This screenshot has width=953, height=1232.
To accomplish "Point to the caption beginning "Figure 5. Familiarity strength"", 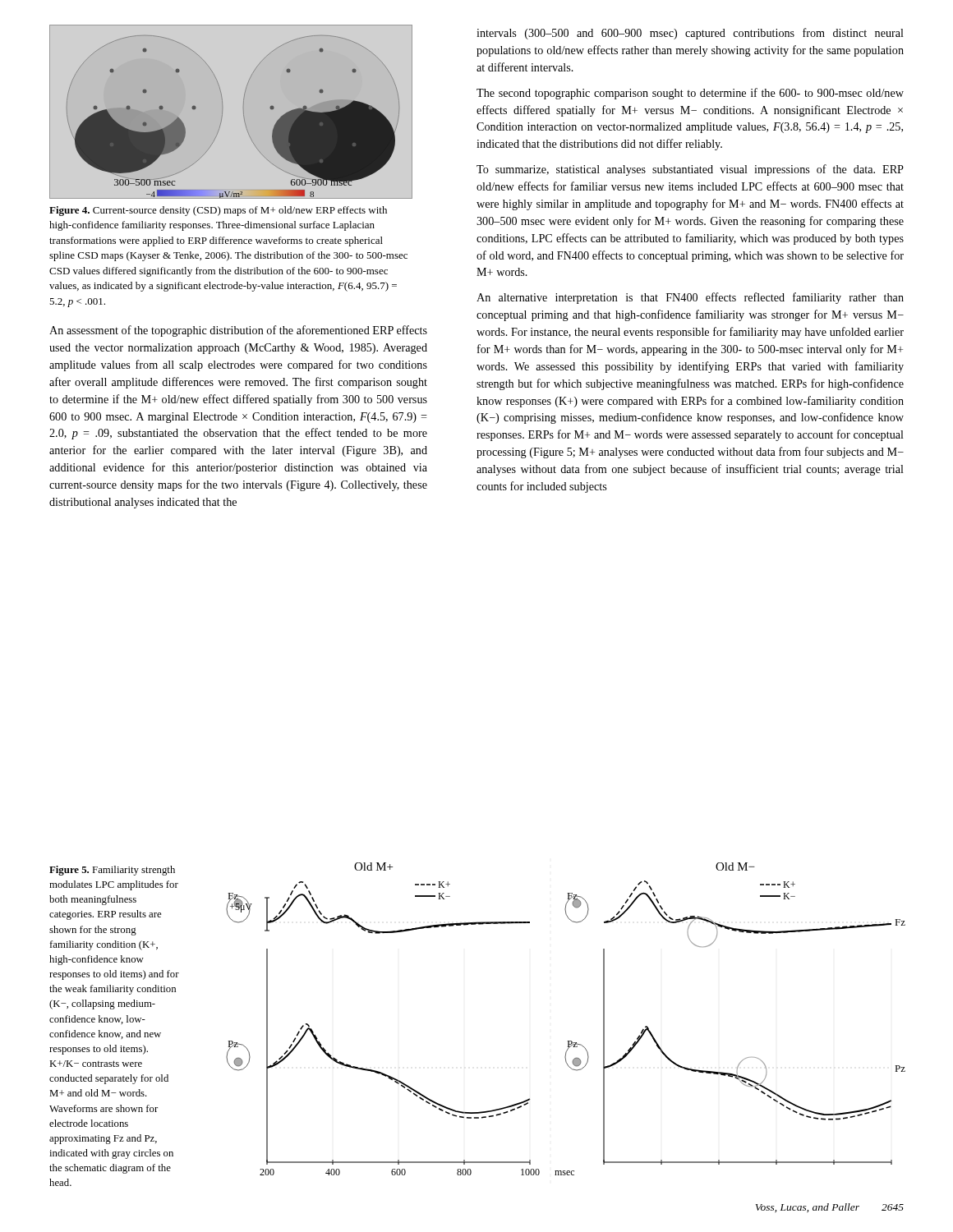I will pyautogui.click(x=114, y=1026).
